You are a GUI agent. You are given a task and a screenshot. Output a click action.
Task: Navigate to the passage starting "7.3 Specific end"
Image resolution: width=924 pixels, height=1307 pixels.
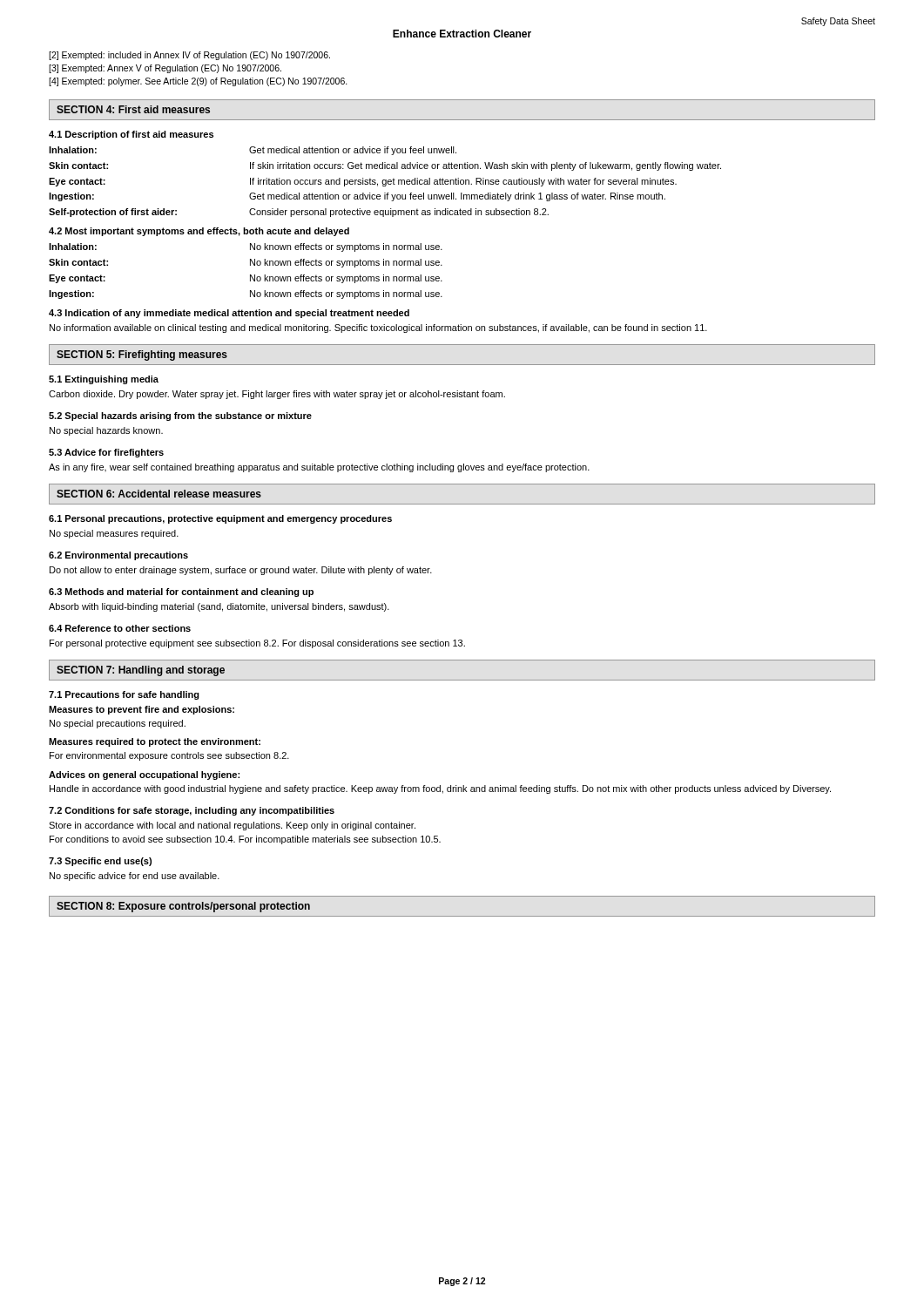click(x=100, y=861)
